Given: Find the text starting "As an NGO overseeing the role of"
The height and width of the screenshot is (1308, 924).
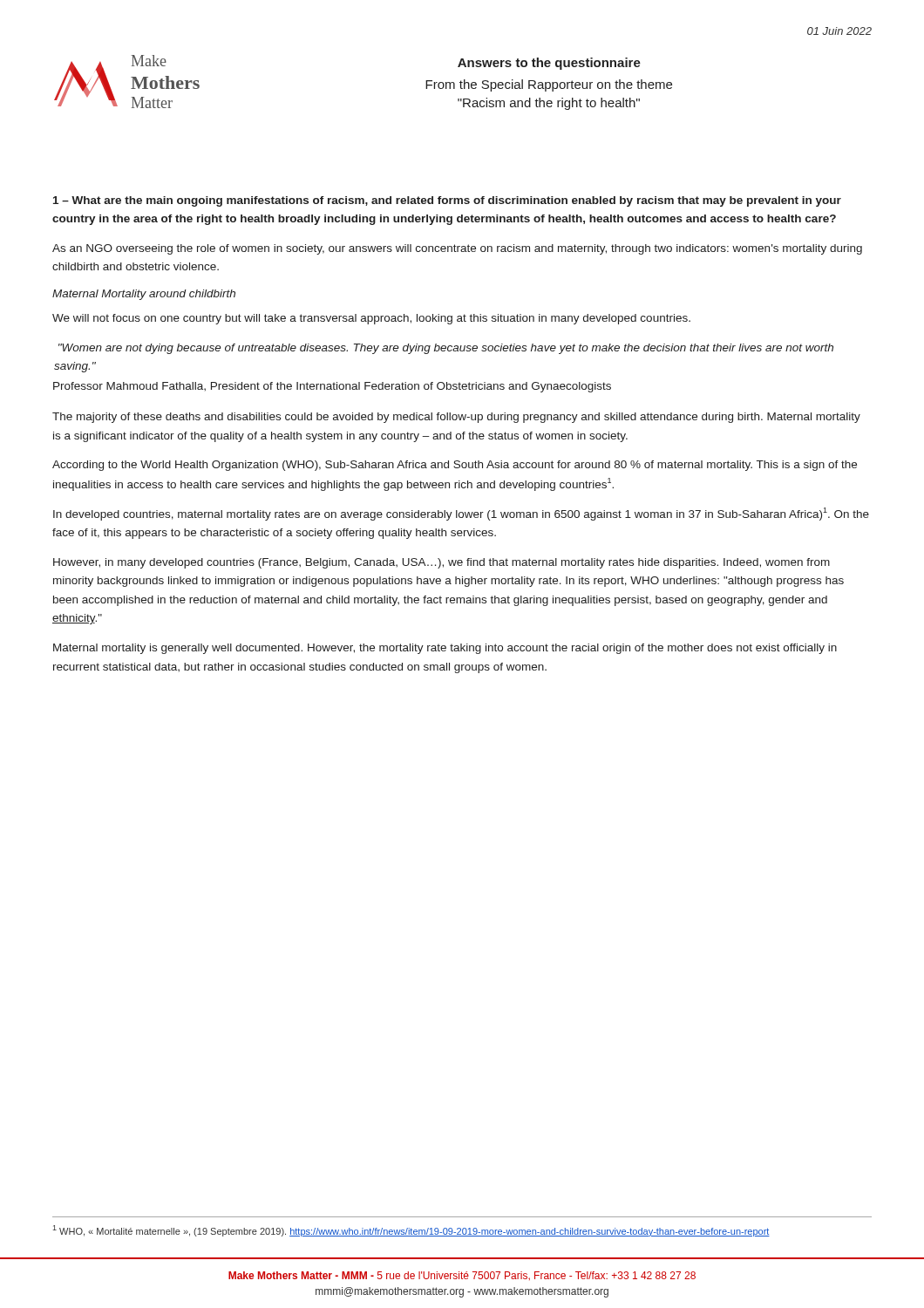Looking at the screenshot, I should click(x=457, y=257).
